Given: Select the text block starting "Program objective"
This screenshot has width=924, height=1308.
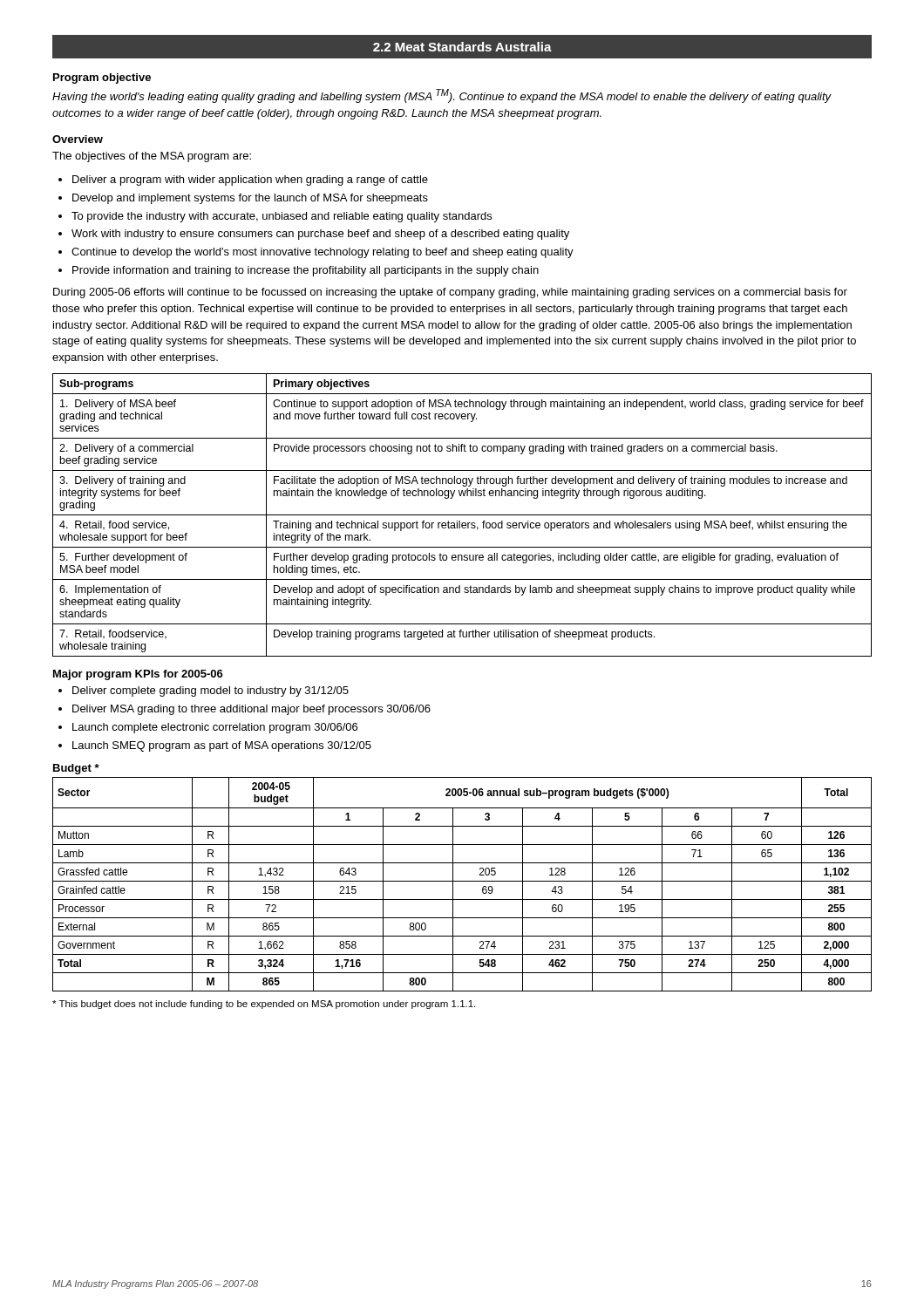Looking at the screenshot, I should coord(102,77).
